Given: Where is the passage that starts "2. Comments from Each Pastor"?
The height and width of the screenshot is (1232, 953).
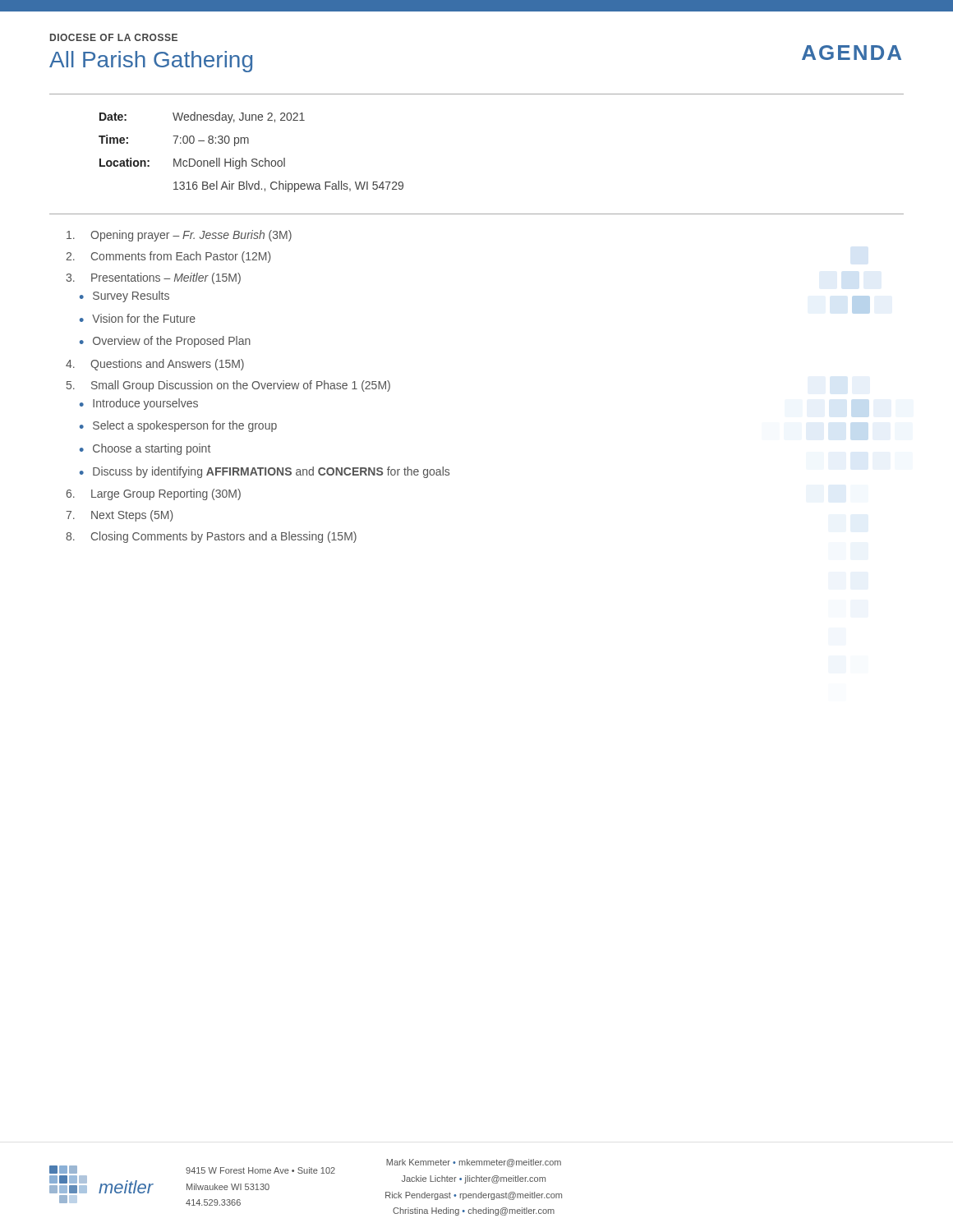Looking at the screenshot, I should [x=168, y=256].
